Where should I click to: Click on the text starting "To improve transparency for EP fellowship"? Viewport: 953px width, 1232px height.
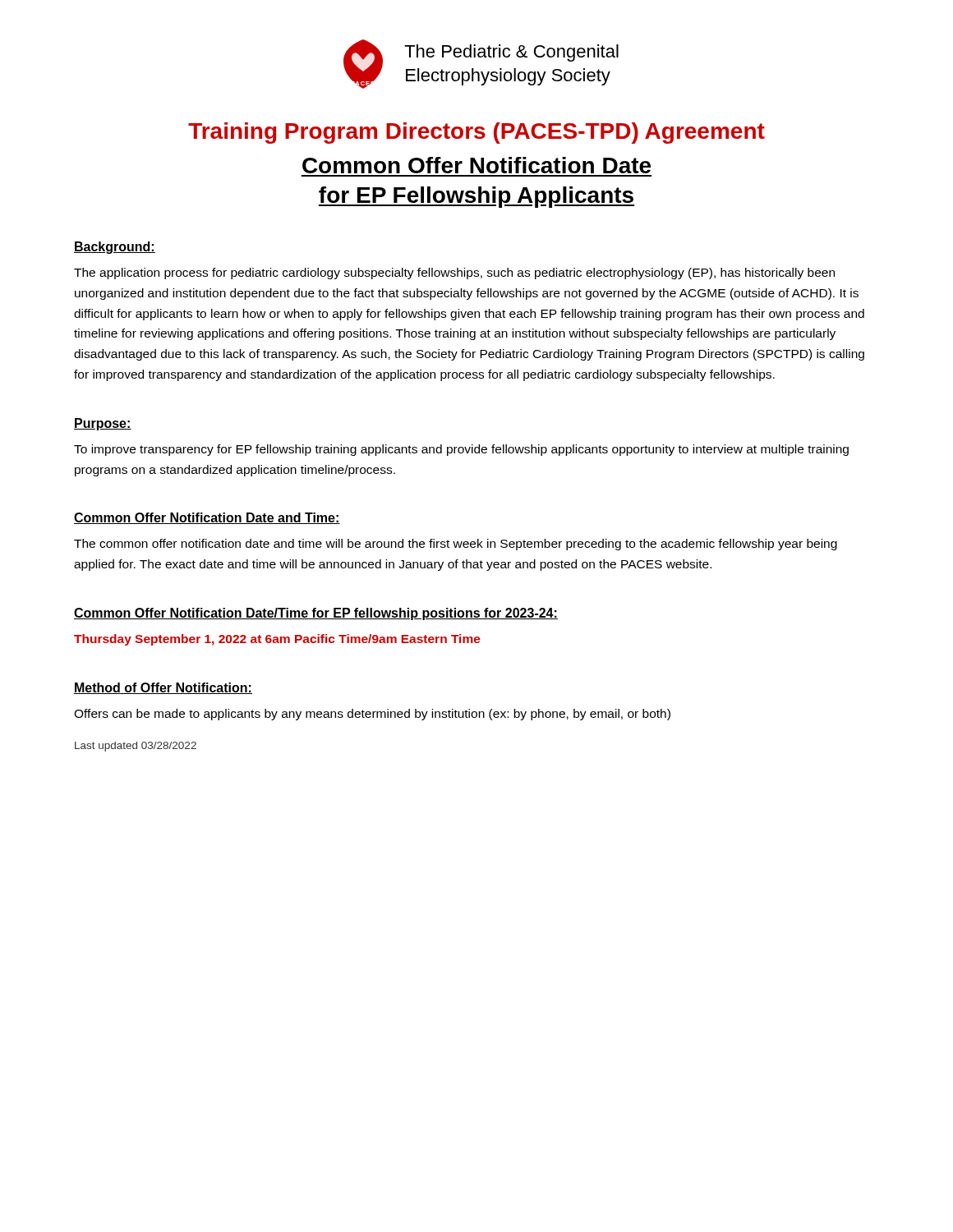462,459
